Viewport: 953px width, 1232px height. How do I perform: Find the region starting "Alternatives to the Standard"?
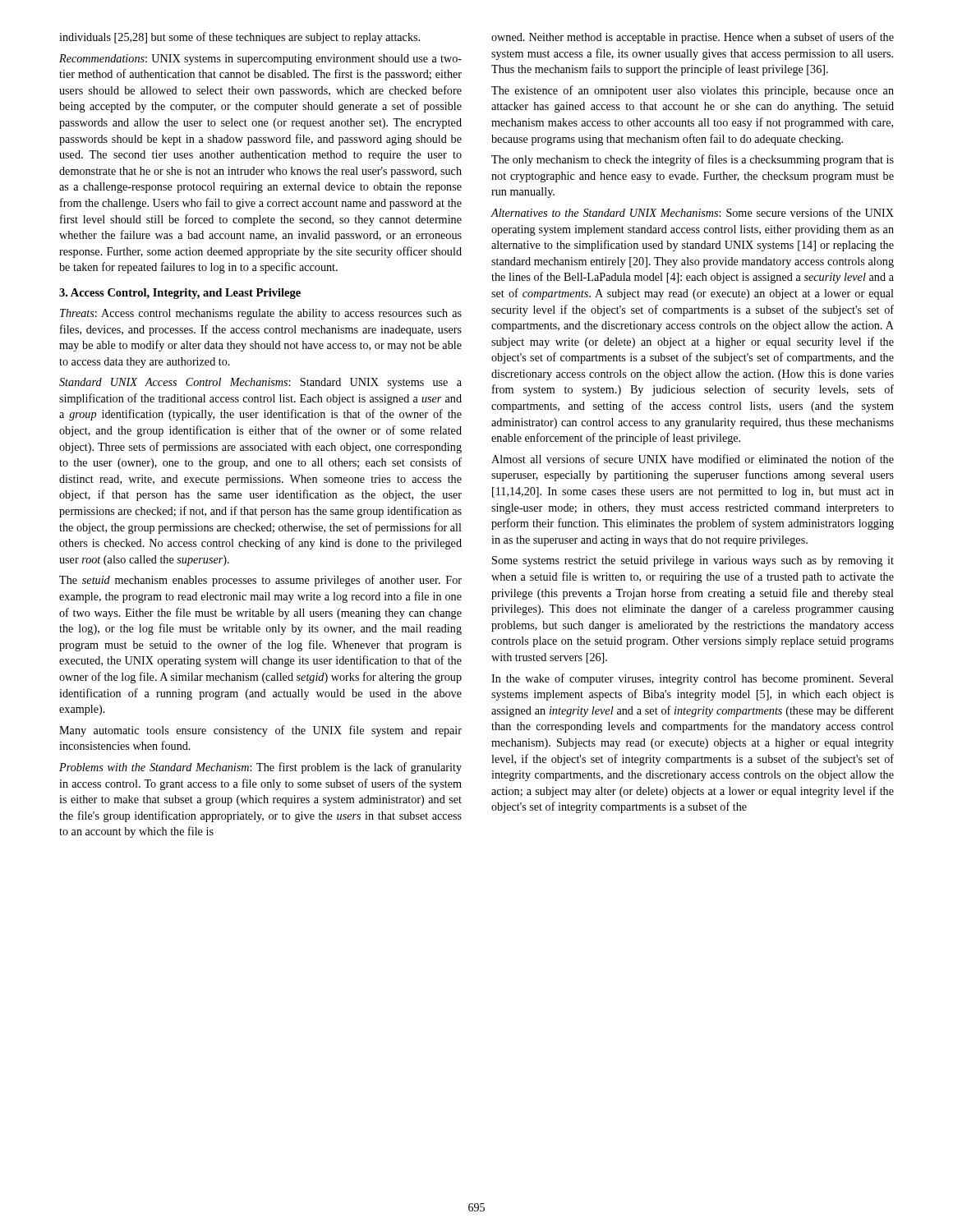coord(693,326)
